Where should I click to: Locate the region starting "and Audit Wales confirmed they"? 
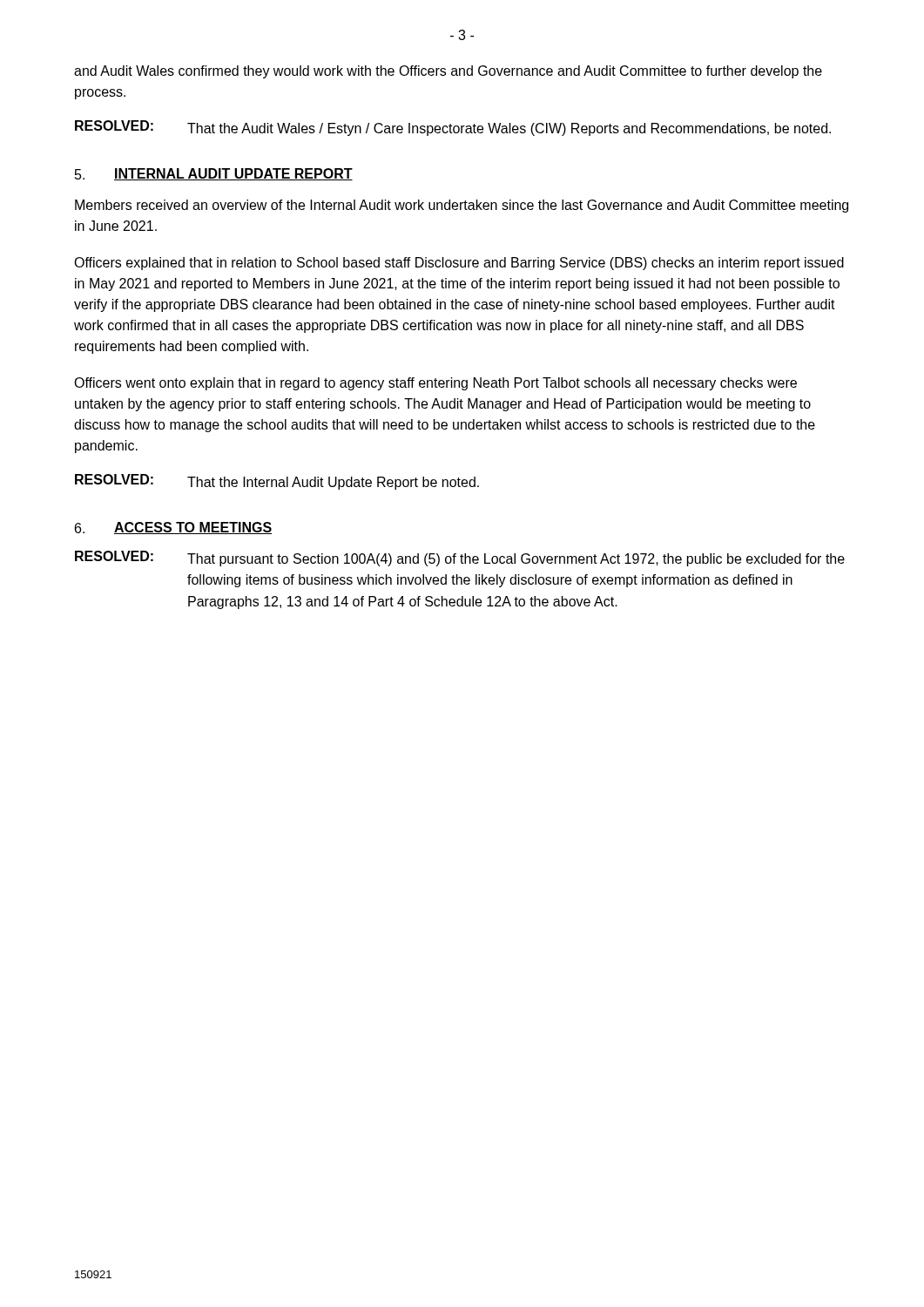tap(448, 81)
